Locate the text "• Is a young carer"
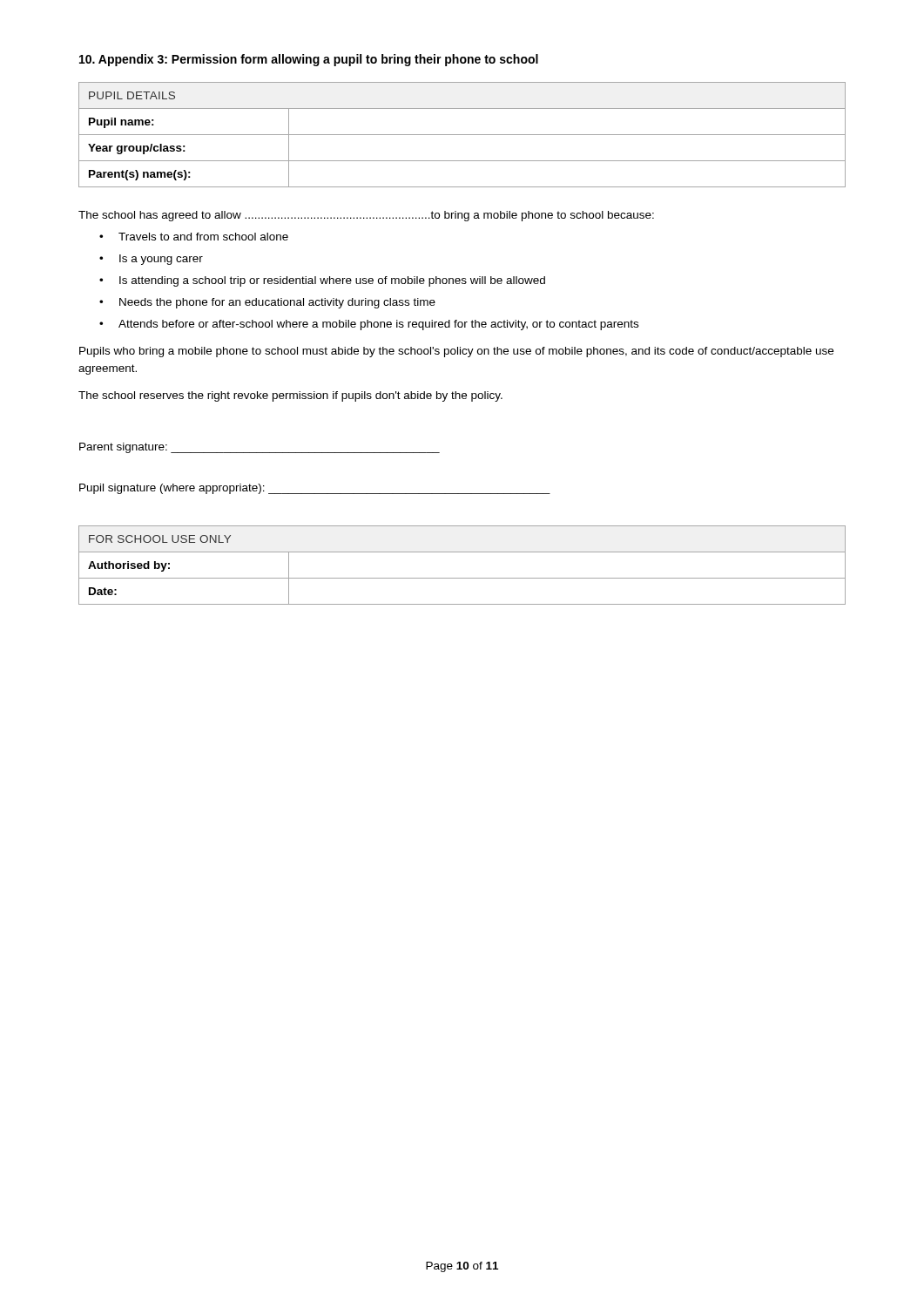This screenshot has width=924, height=1307. click(151, 260)
